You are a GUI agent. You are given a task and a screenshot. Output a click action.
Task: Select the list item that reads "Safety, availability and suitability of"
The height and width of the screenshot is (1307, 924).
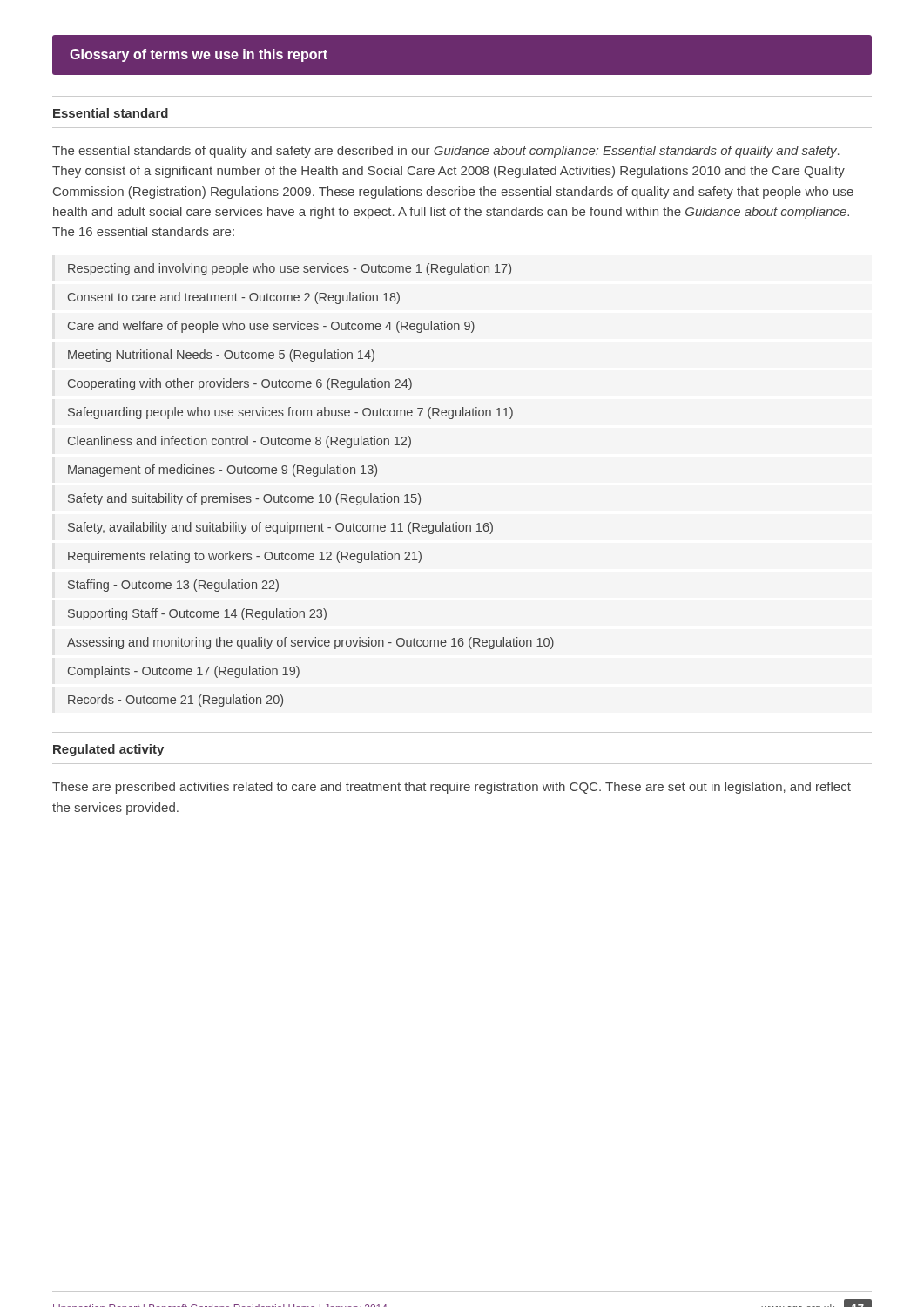coord(462,527)
